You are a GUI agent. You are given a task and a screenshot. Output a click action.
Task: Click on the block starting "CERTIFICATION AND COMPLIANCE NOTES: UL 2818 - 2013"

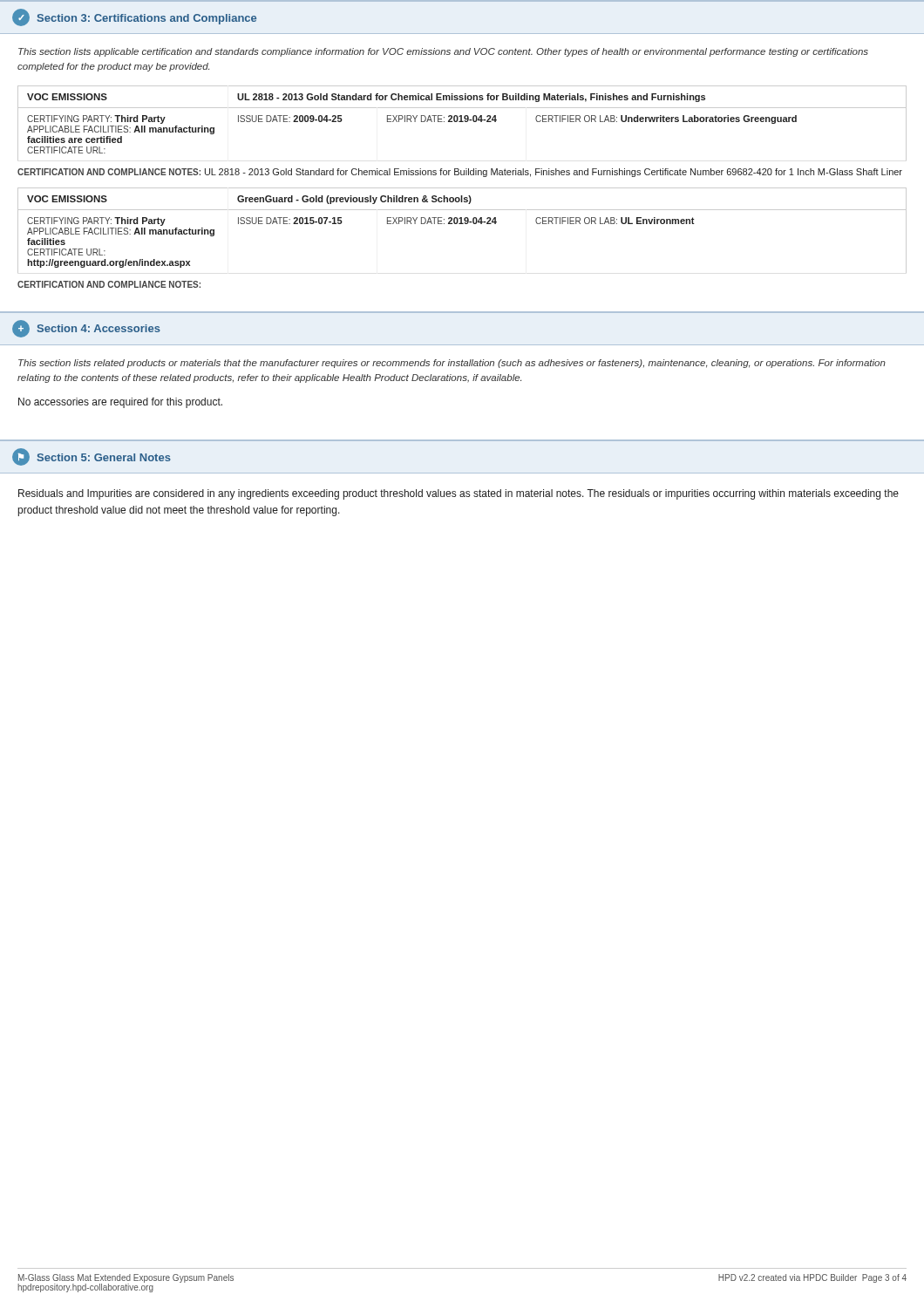click(460, 171)
